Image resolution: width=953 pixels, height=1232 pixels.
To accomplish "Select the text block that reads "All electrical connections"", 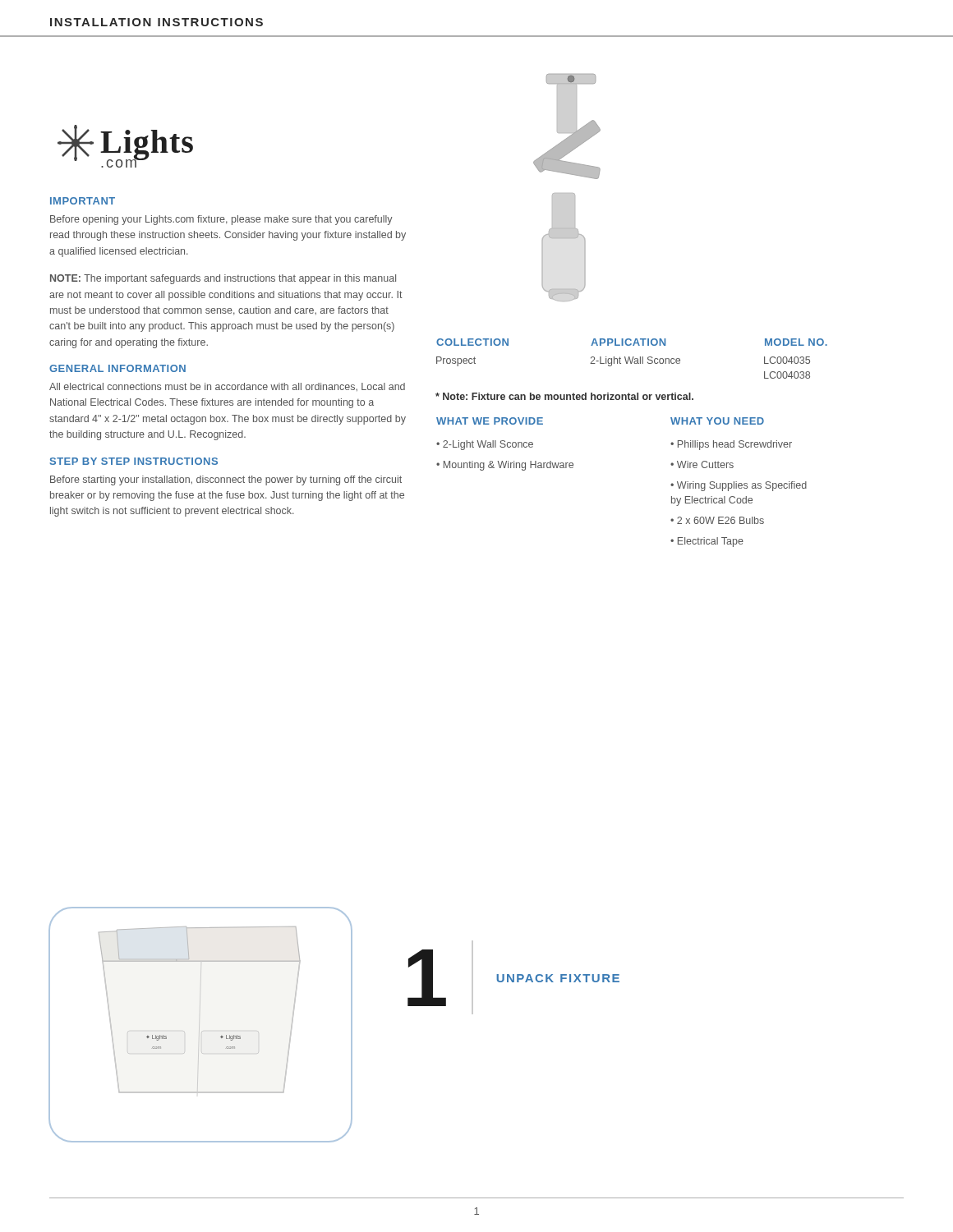I will click(x=228, y=411).
